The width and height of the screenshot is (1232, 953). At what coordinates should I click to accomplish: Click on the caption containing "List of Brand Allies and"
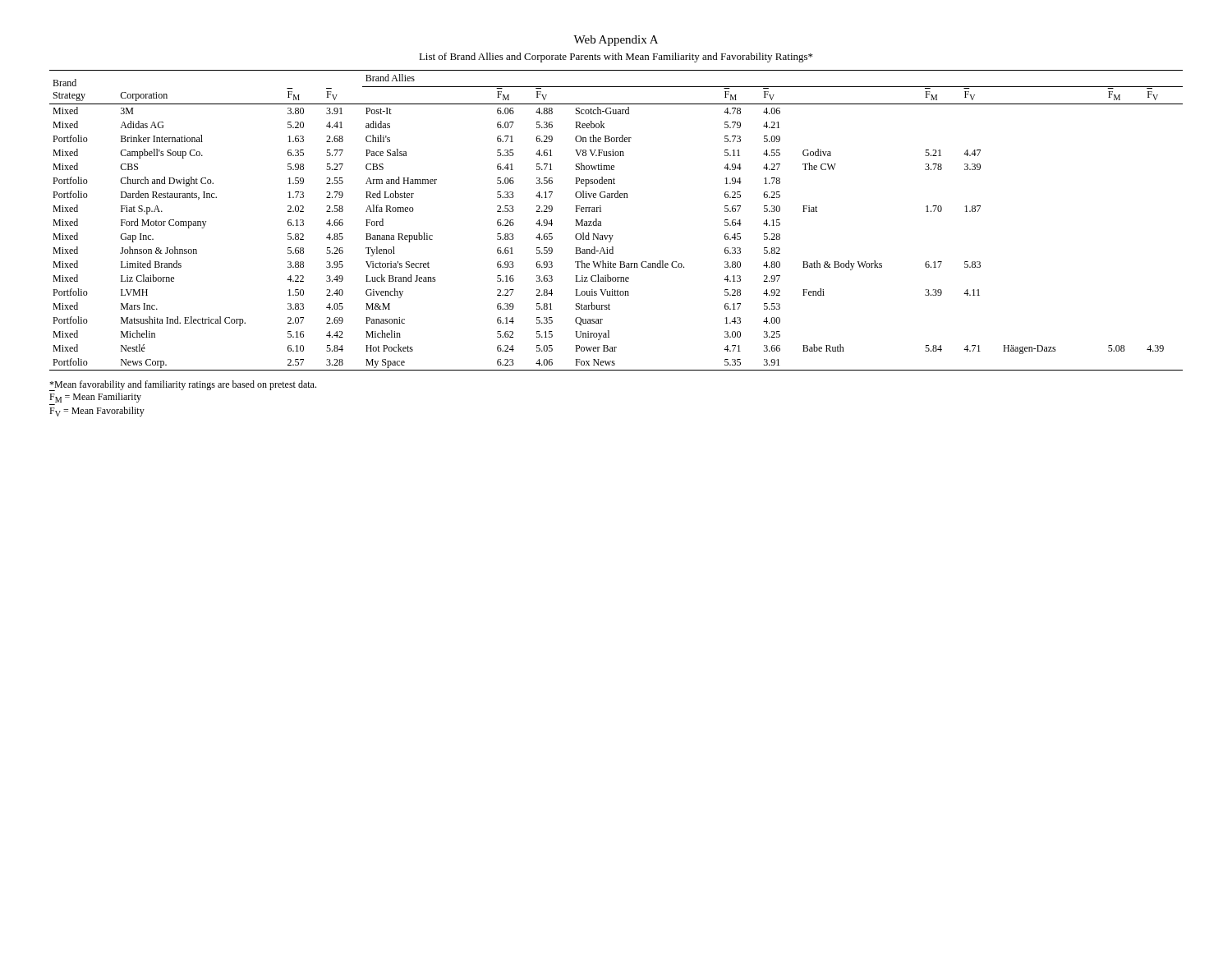point(616,56)
